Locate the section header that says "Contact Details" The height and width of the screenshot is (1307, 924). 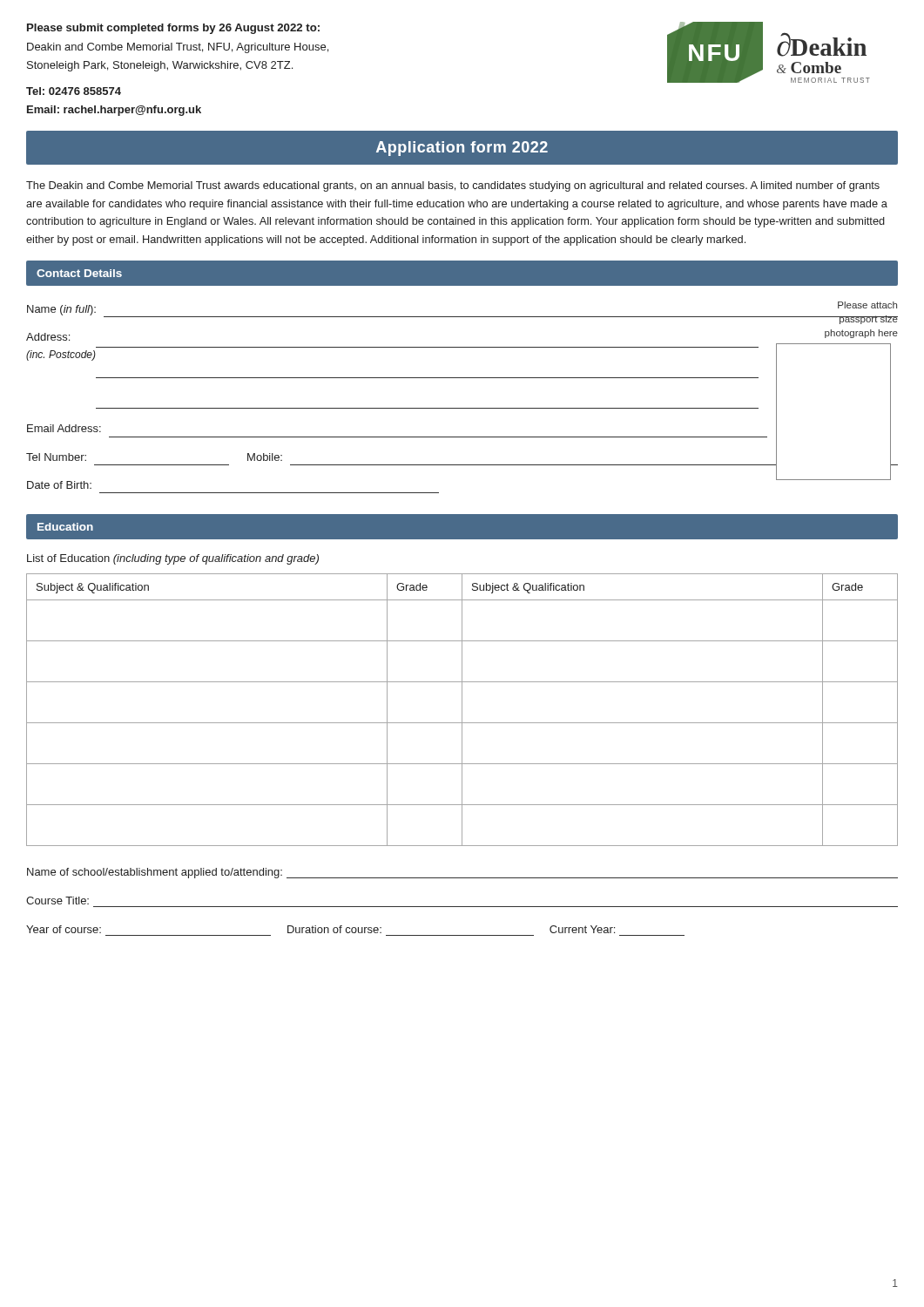[79, 273]
